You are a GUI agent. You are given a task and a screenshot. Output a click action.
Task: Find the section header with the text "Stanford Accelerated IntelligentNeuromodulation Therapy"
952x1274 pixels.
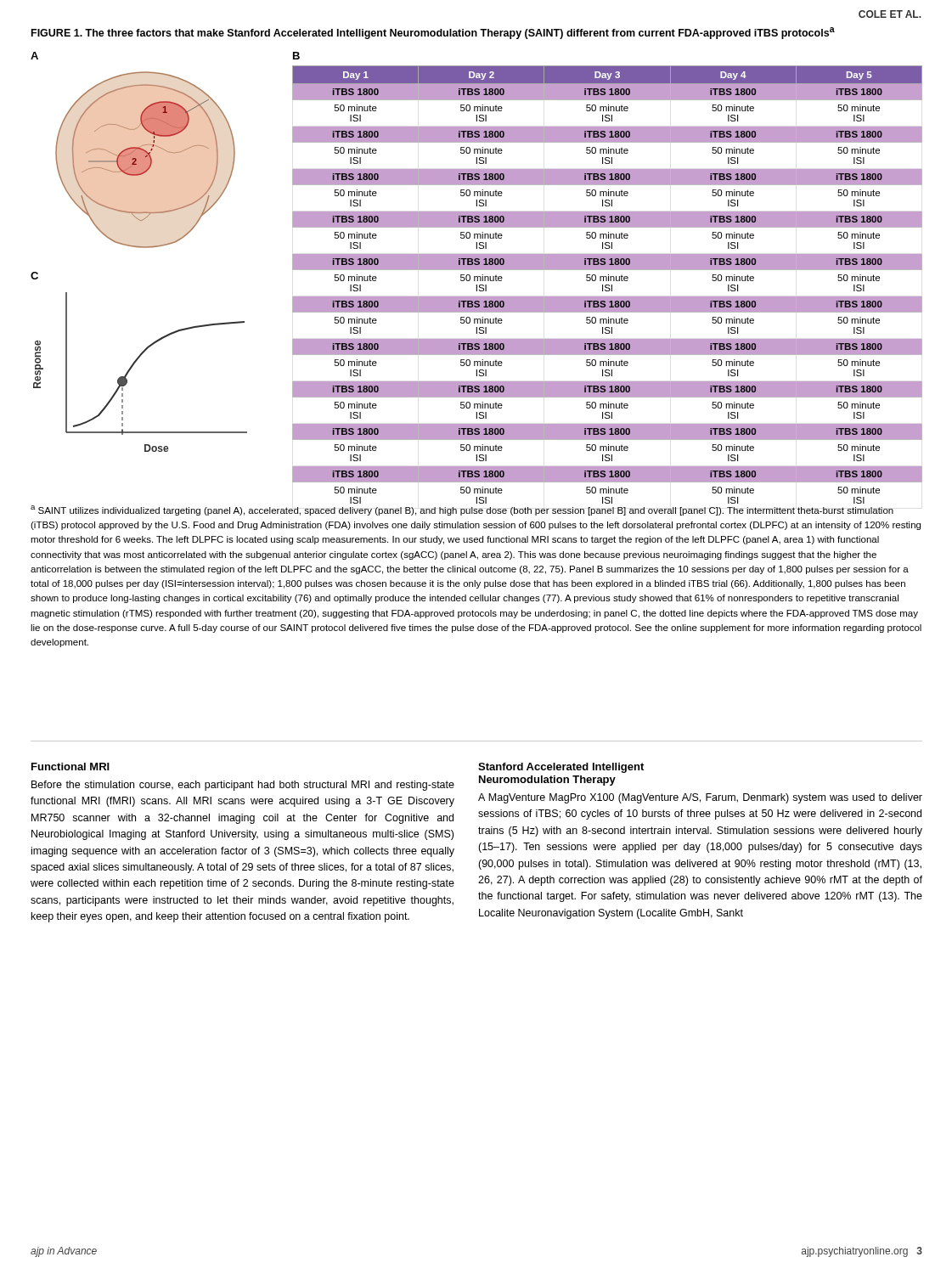[561, 773]
